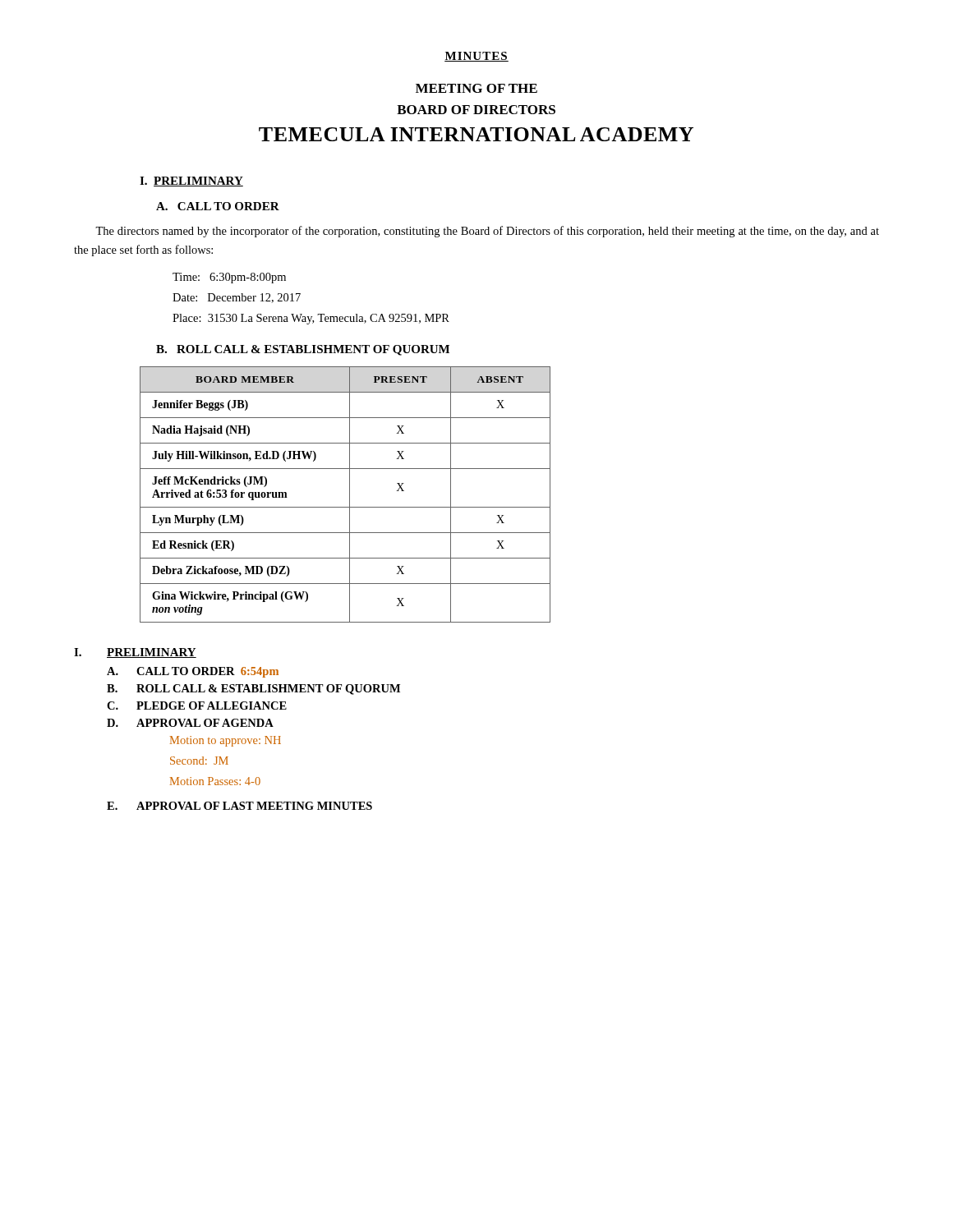Point to the region starting "MINUTES MEETING OF THE BOARD OF"
This screenshot has width=953, height=1232.
476,100
